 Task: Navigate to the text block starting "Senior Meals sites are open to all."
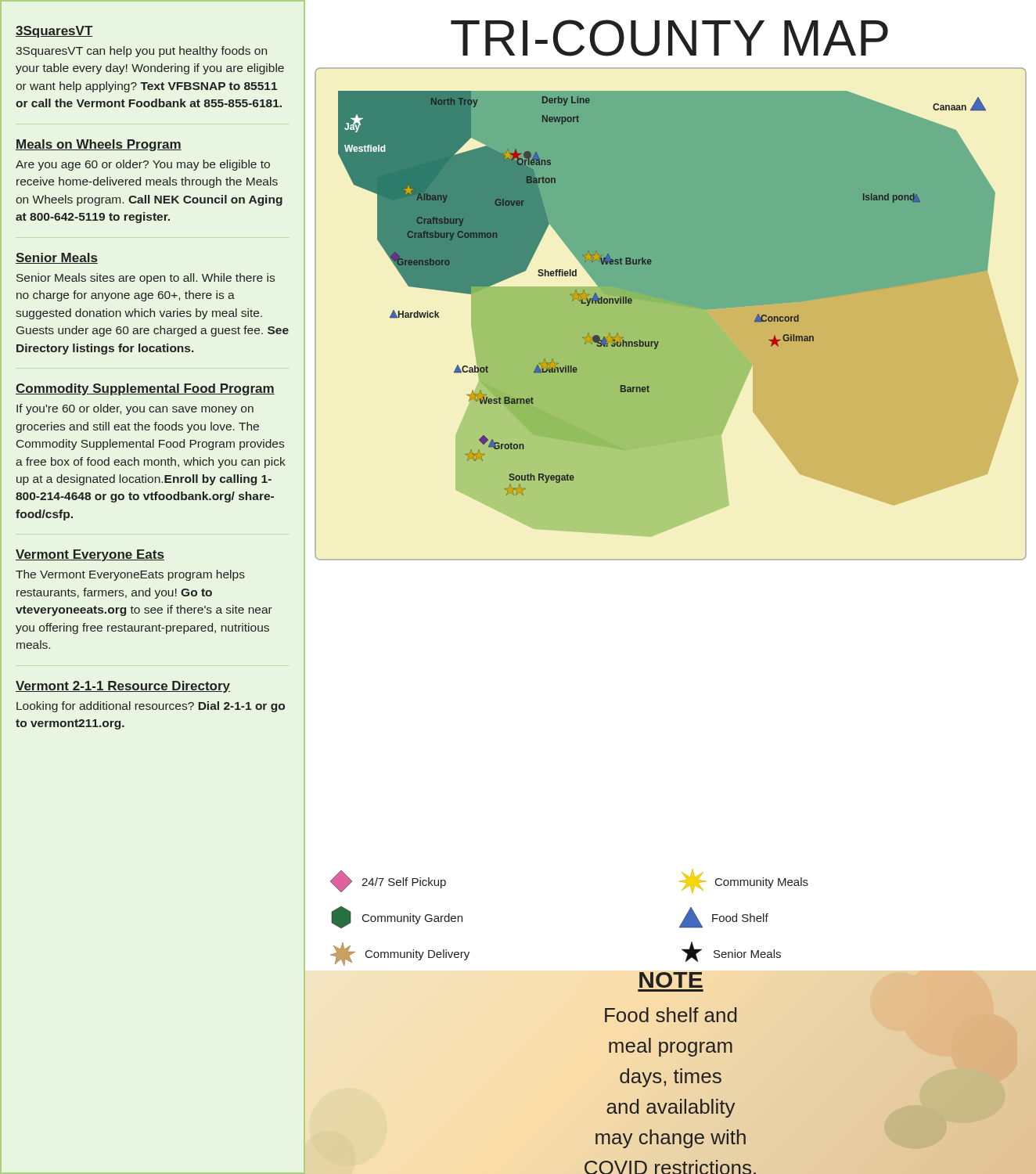pos(153,313)
